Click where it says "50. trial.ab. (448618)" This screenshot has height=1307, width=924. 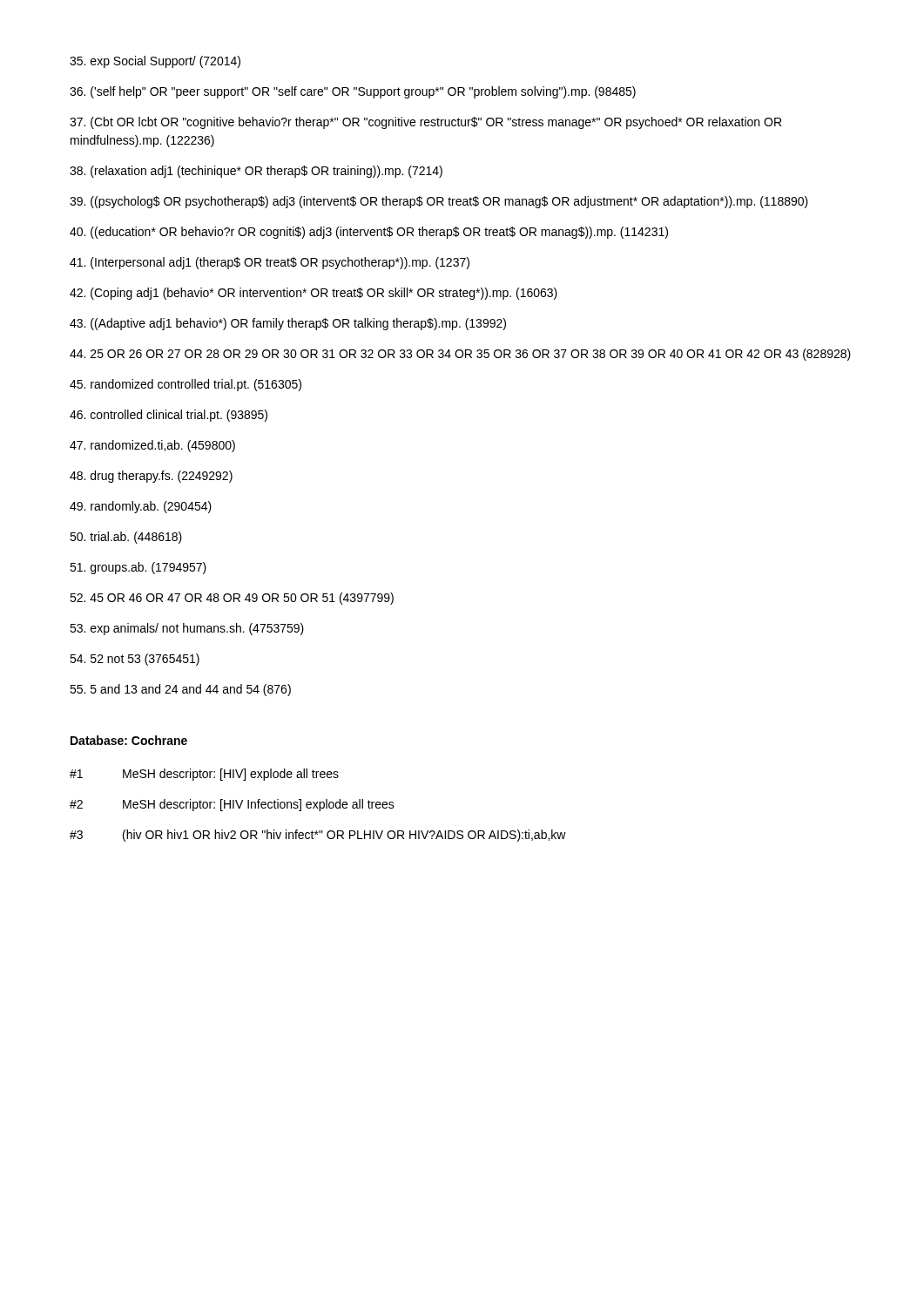pyautogui.click(x=126, y=537)
